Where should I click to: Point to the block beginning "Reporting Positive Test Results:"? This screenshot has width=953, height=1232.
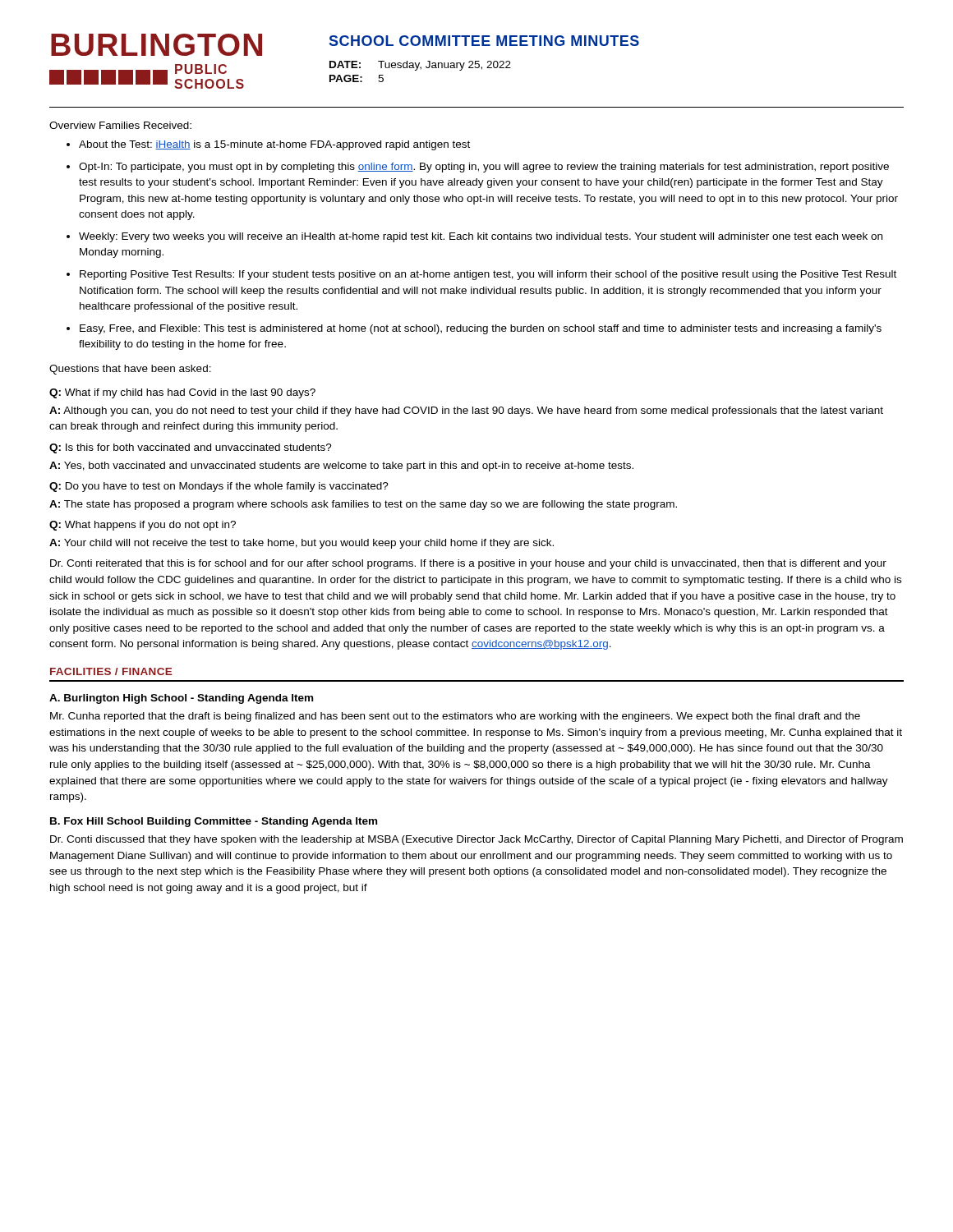(x=488, y=290)
